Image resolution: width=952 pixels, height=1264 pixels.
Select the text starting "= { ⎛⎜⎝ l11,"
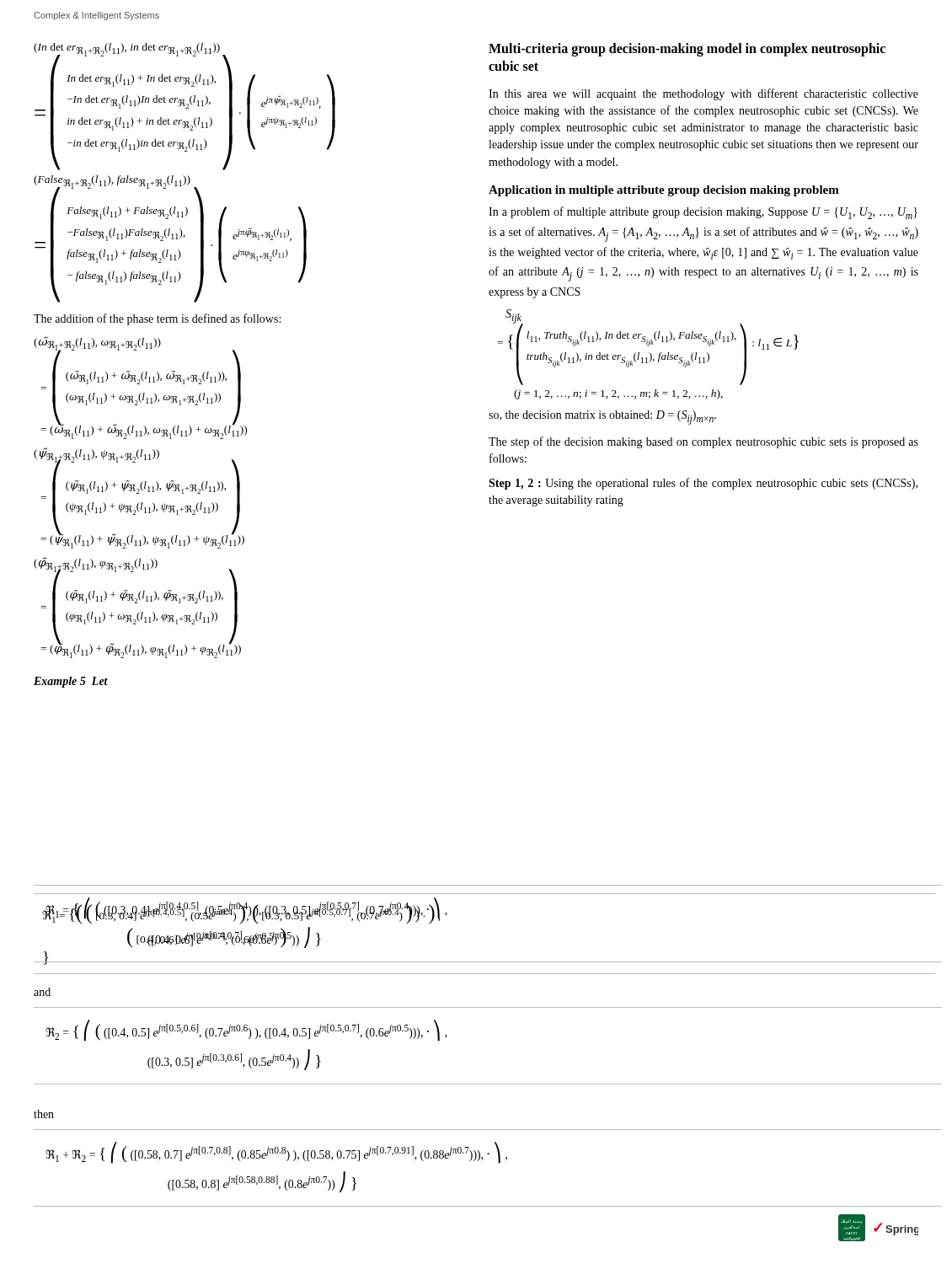point(708,365)
